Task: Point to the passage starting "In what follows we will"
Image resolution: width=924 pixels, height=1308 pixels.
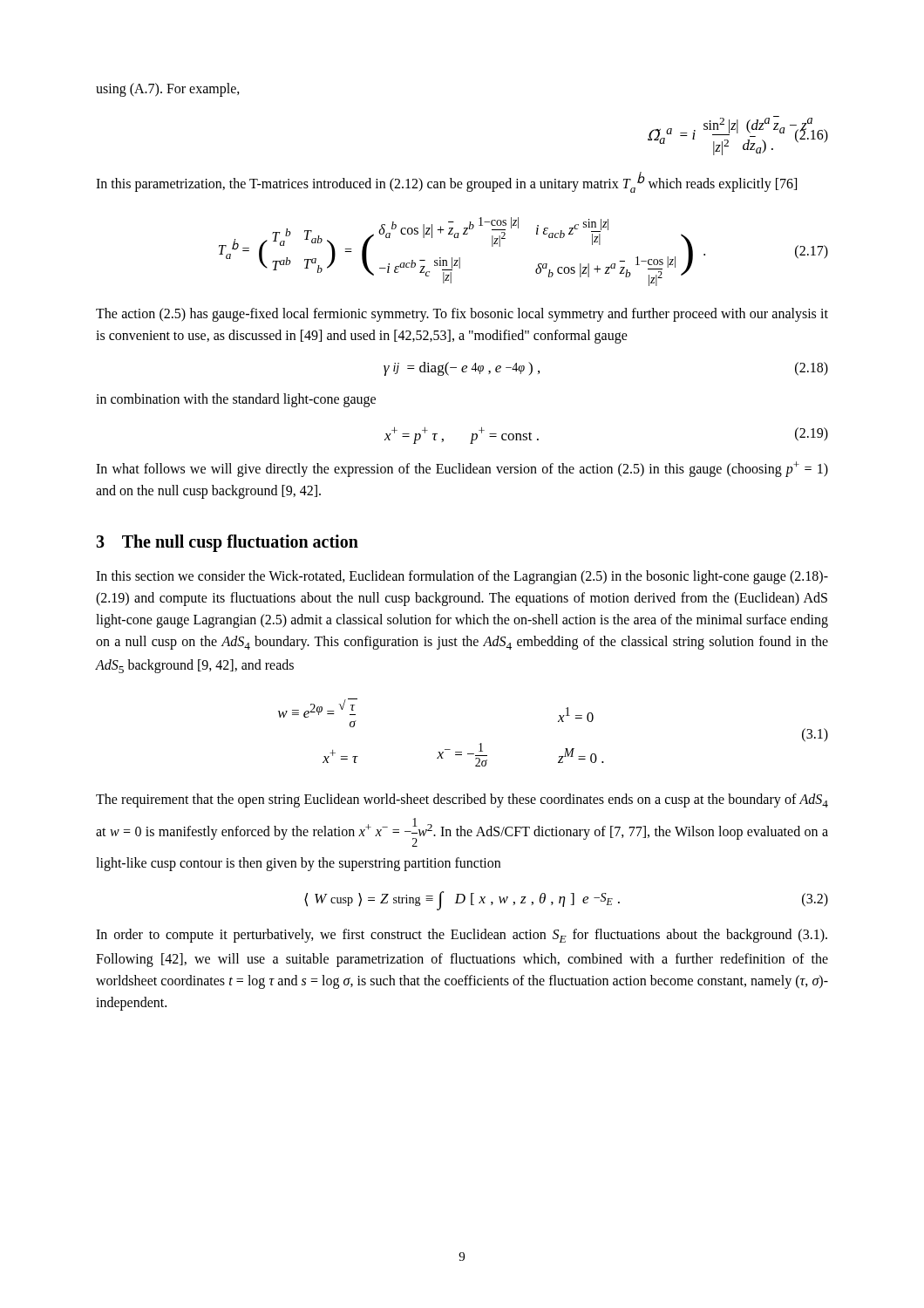Action: pos(462,478)
